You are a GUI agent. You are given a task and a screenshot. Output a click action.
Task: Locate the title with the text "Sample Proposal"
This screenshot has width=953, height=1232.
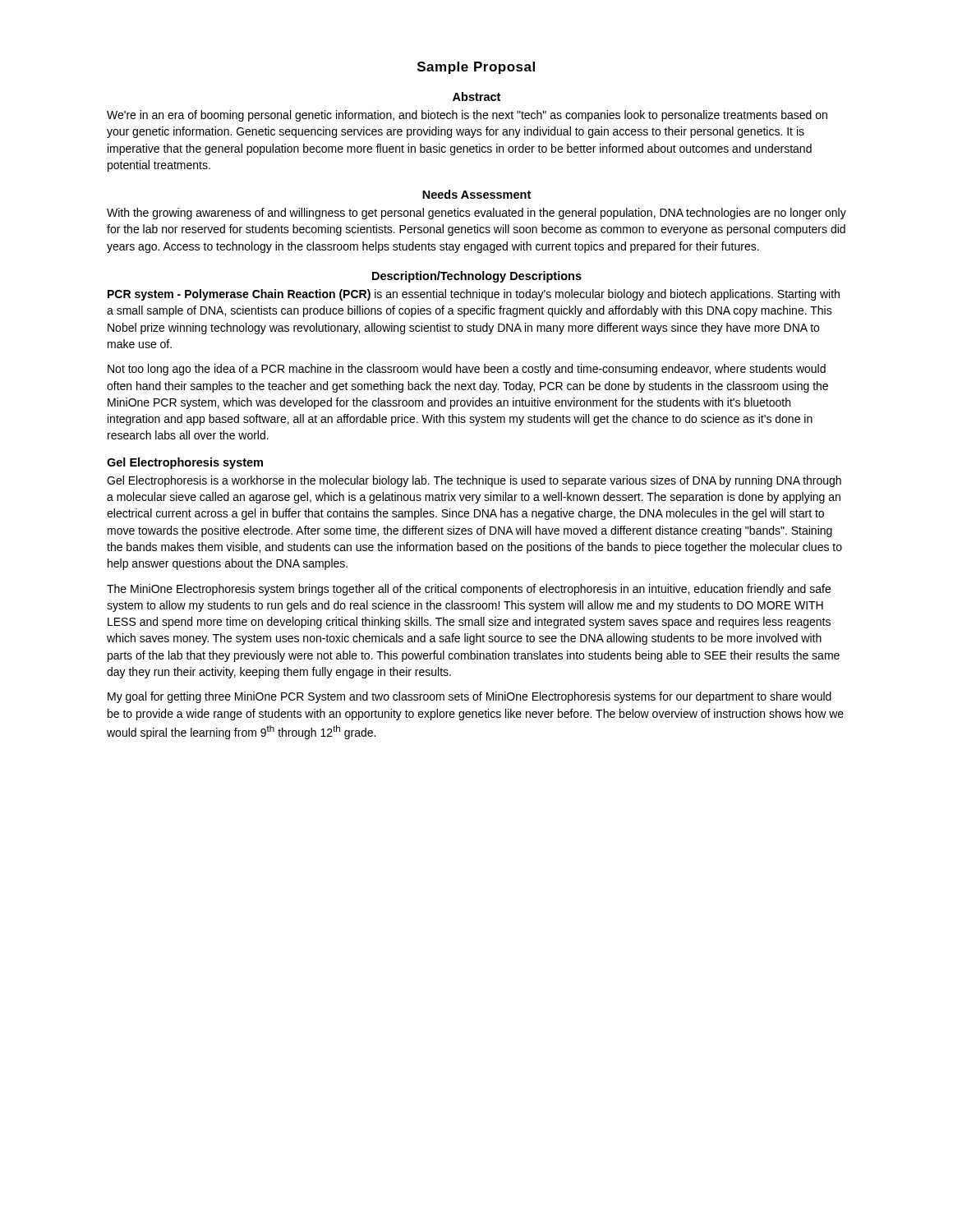tap(476, 67)
